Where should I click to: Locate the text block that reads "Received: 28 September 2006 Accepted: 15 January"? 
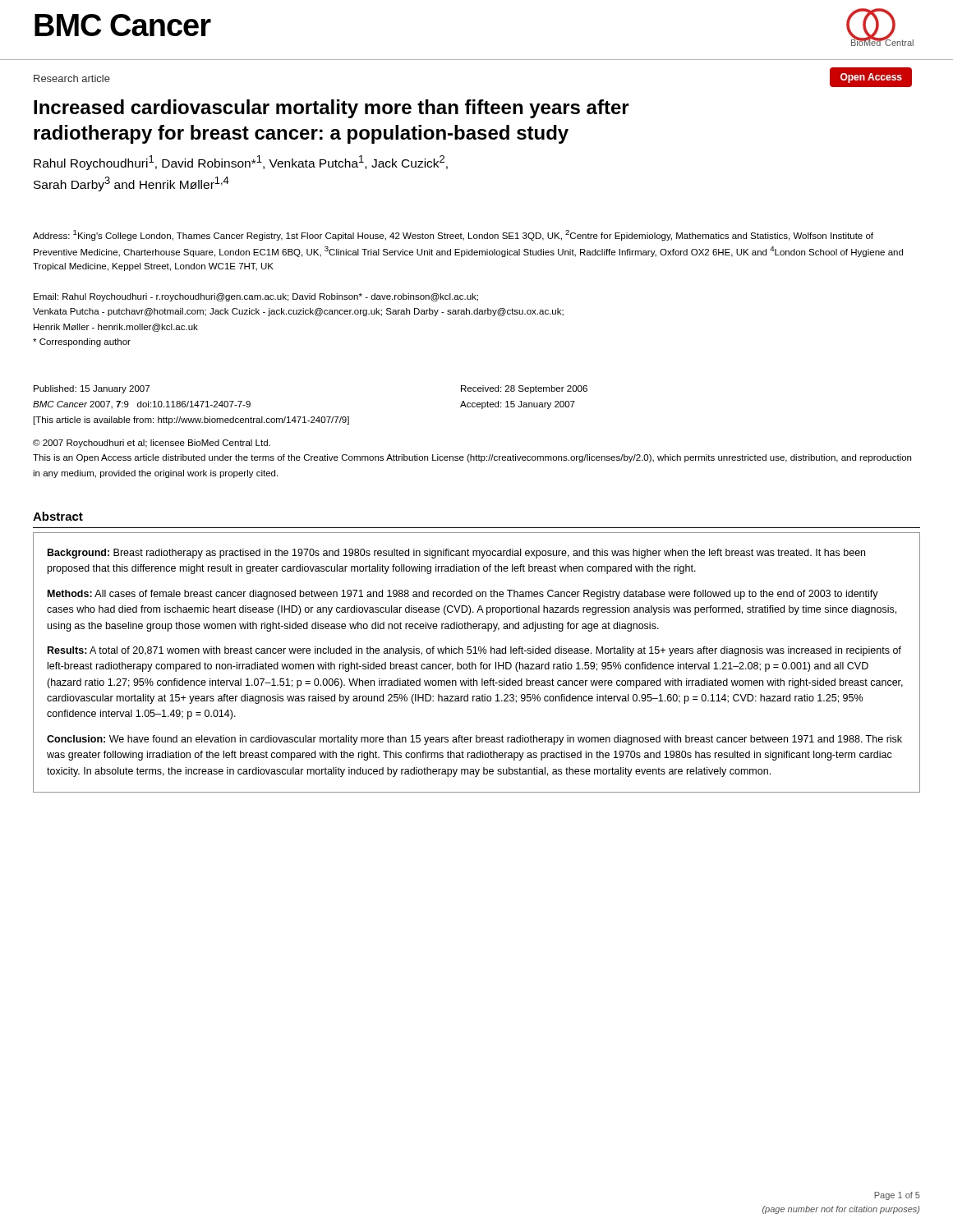[524, 396]
